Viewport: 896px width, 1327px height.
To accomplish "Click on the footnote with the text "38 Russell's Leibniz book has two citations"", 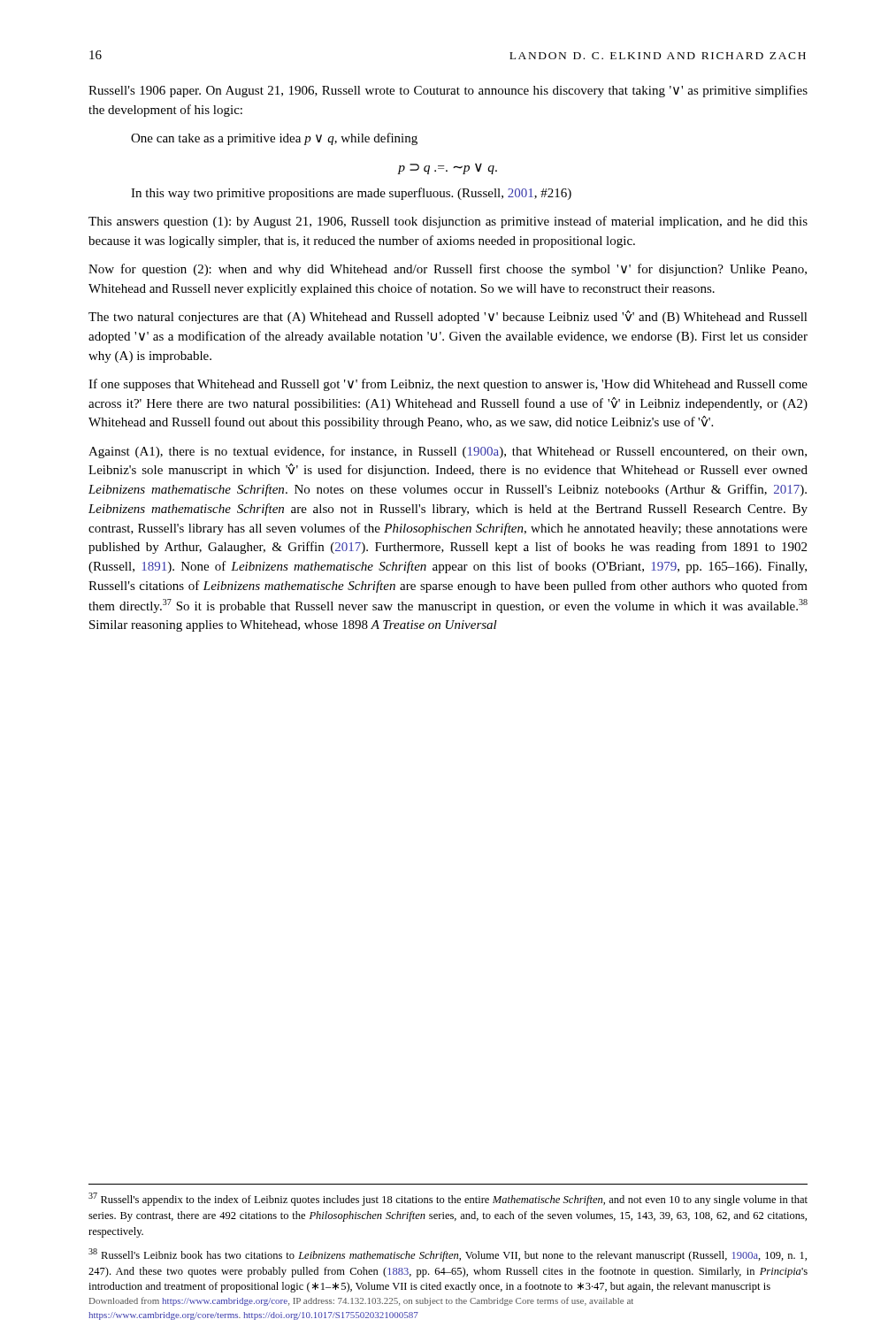I will tap(448, 1269).
